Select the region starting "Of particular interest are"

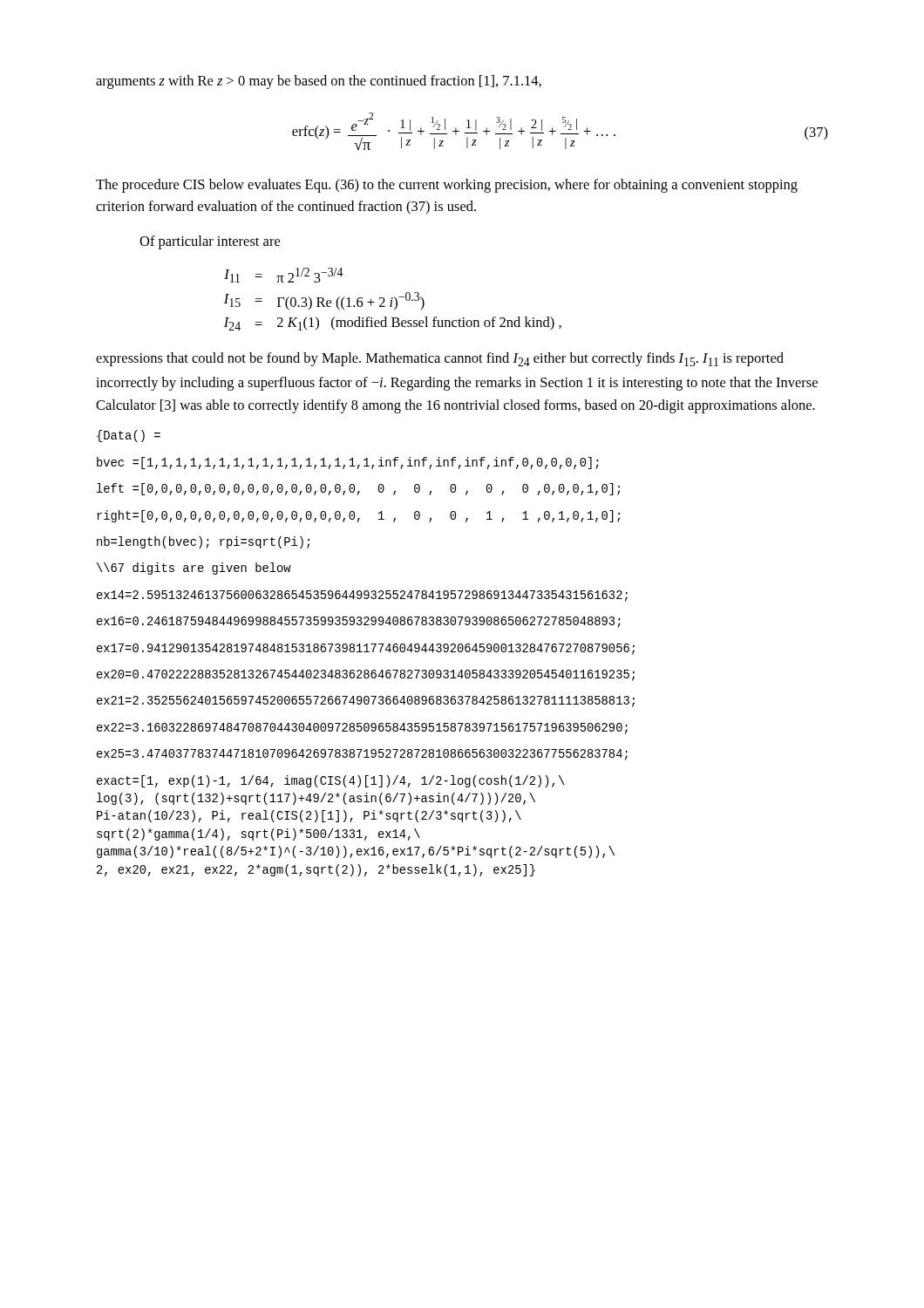point(210,241)
